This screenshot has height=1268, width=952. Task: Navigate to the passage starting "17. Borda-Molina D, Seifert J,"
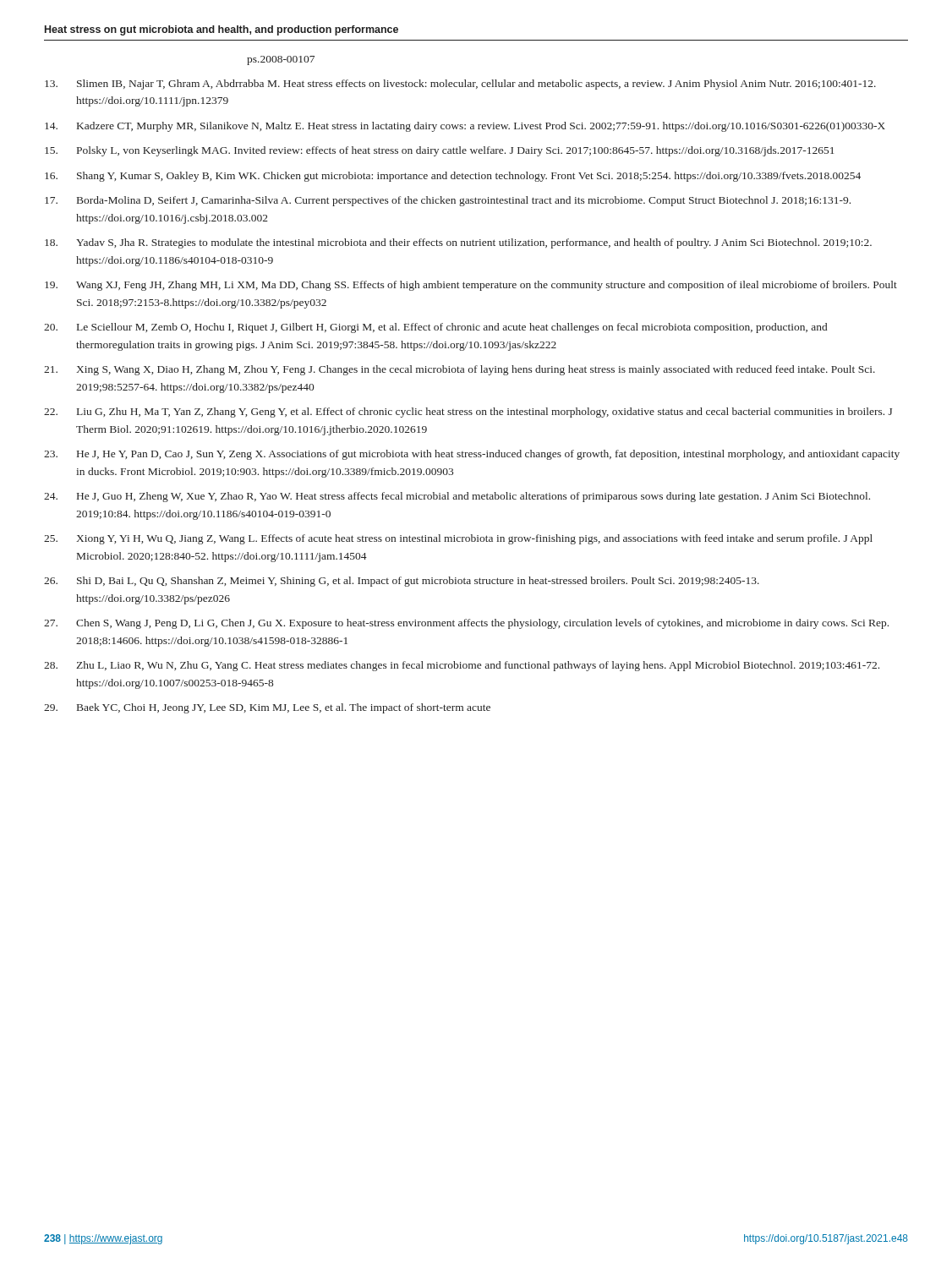click(476, 209)
